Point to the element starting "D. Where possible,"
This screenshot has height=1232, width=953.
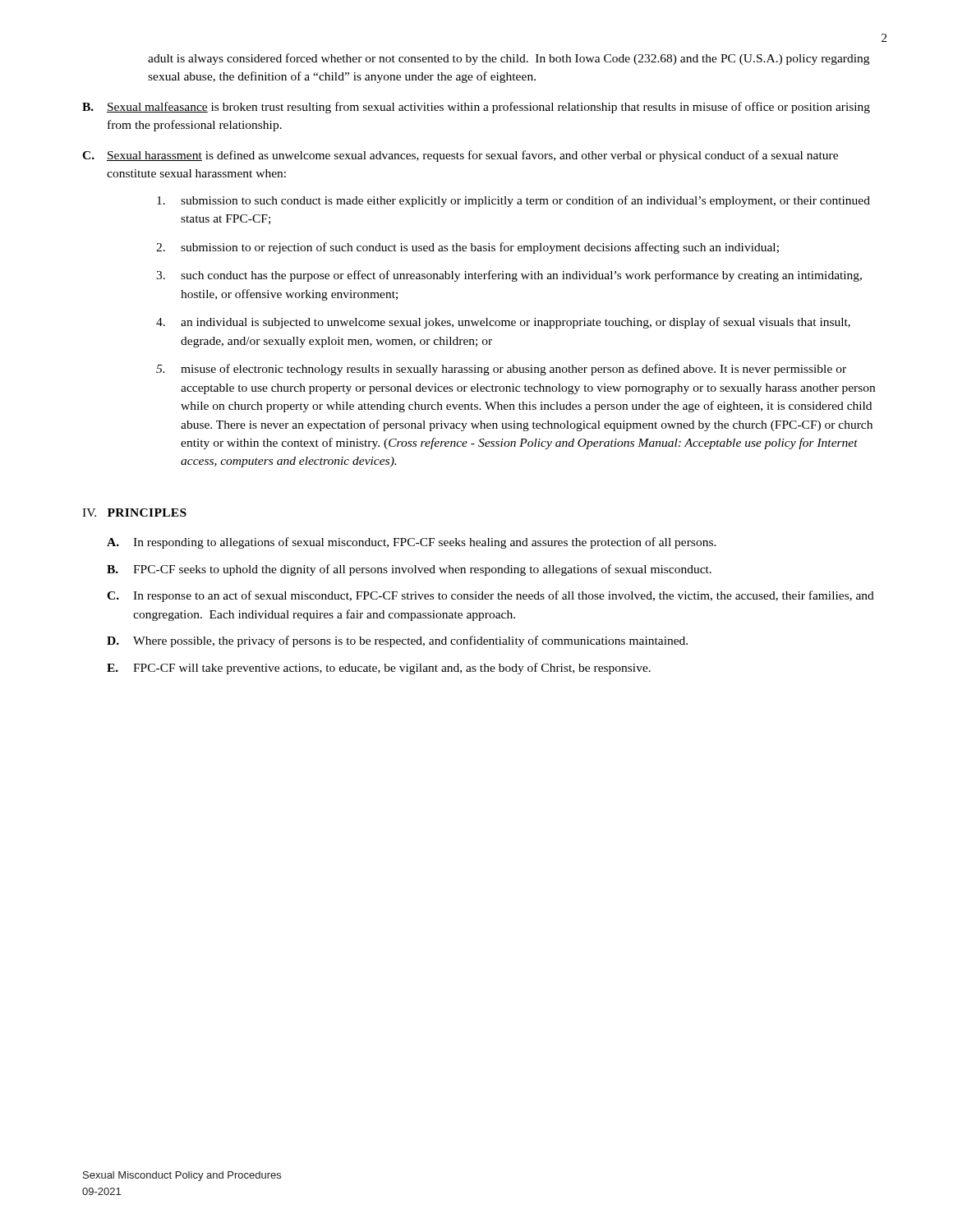497,641
